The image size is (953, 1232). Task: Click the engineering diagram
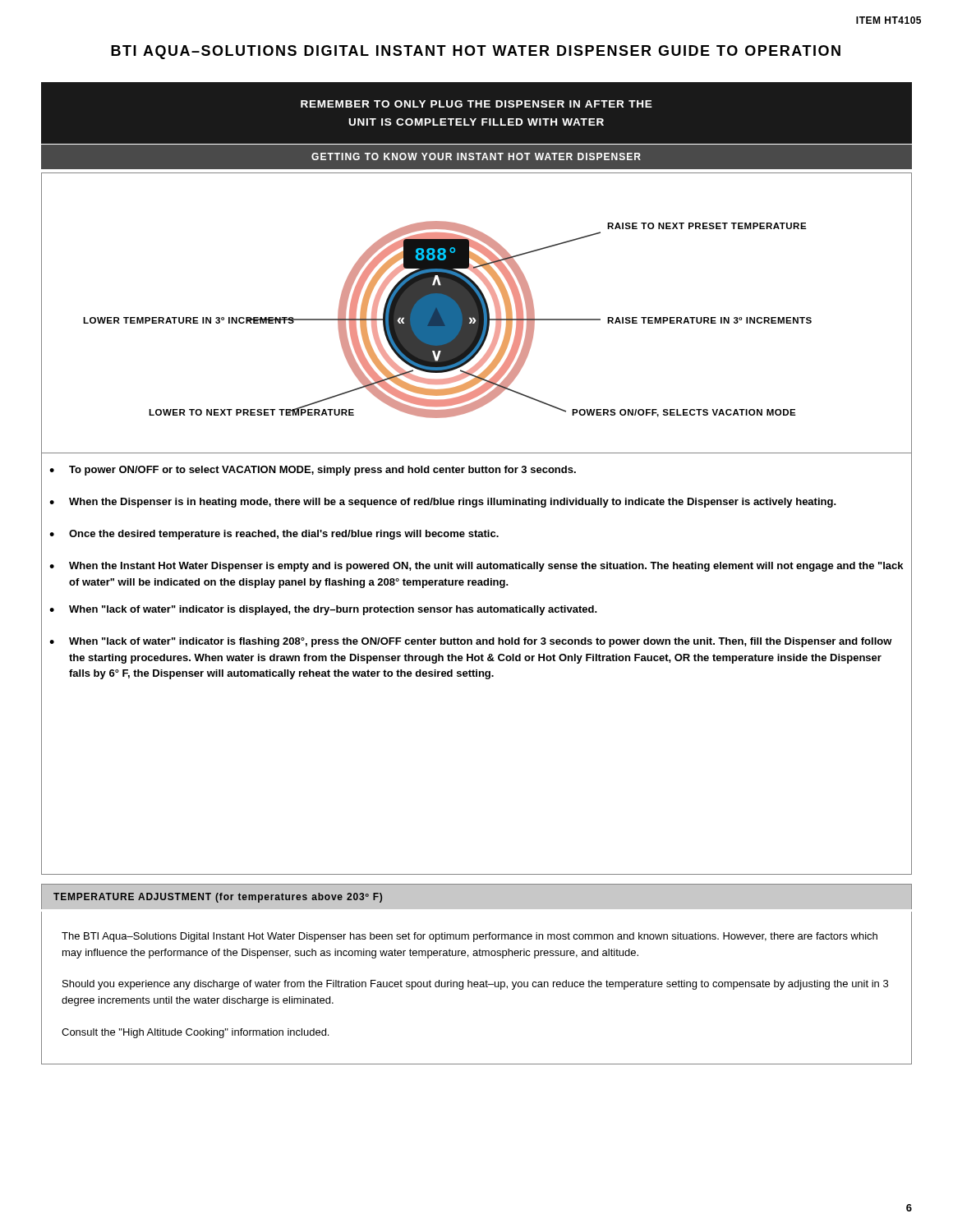[476, 313]
